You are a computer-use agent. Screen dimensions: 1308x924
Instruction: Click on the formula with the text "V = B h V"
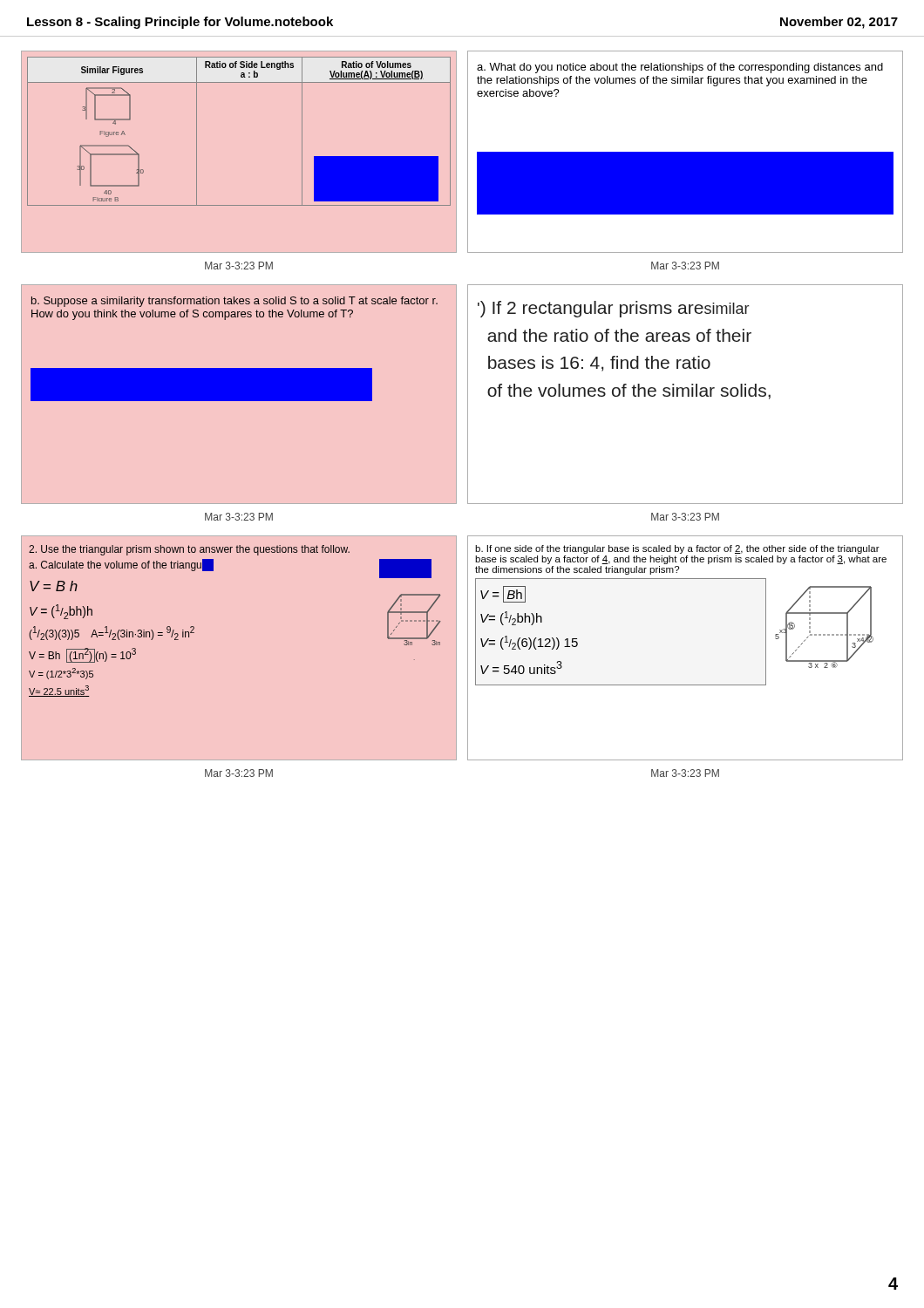coord(201,637)
